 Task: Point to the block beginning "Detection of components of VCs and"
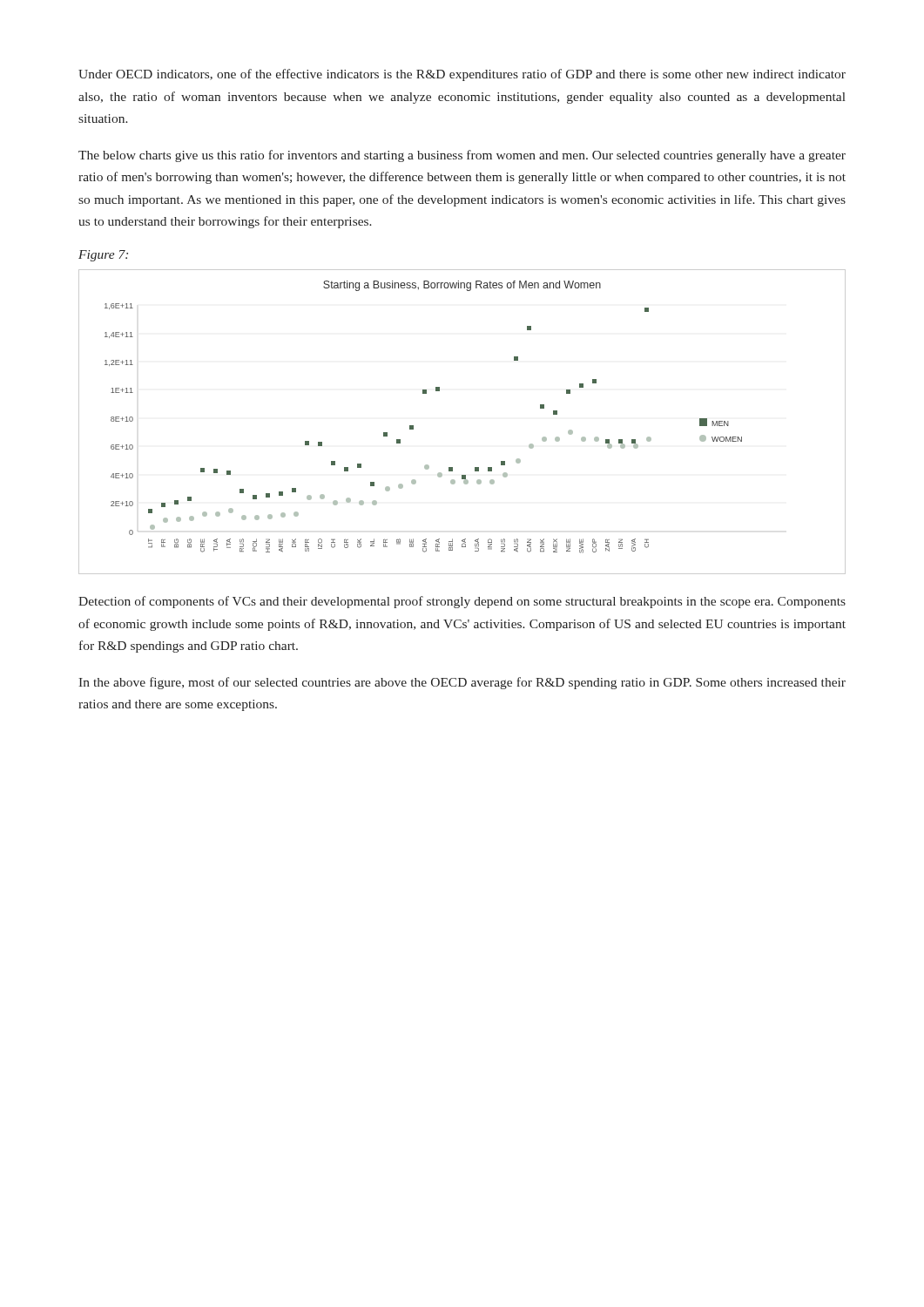click(x=462, y=623)
